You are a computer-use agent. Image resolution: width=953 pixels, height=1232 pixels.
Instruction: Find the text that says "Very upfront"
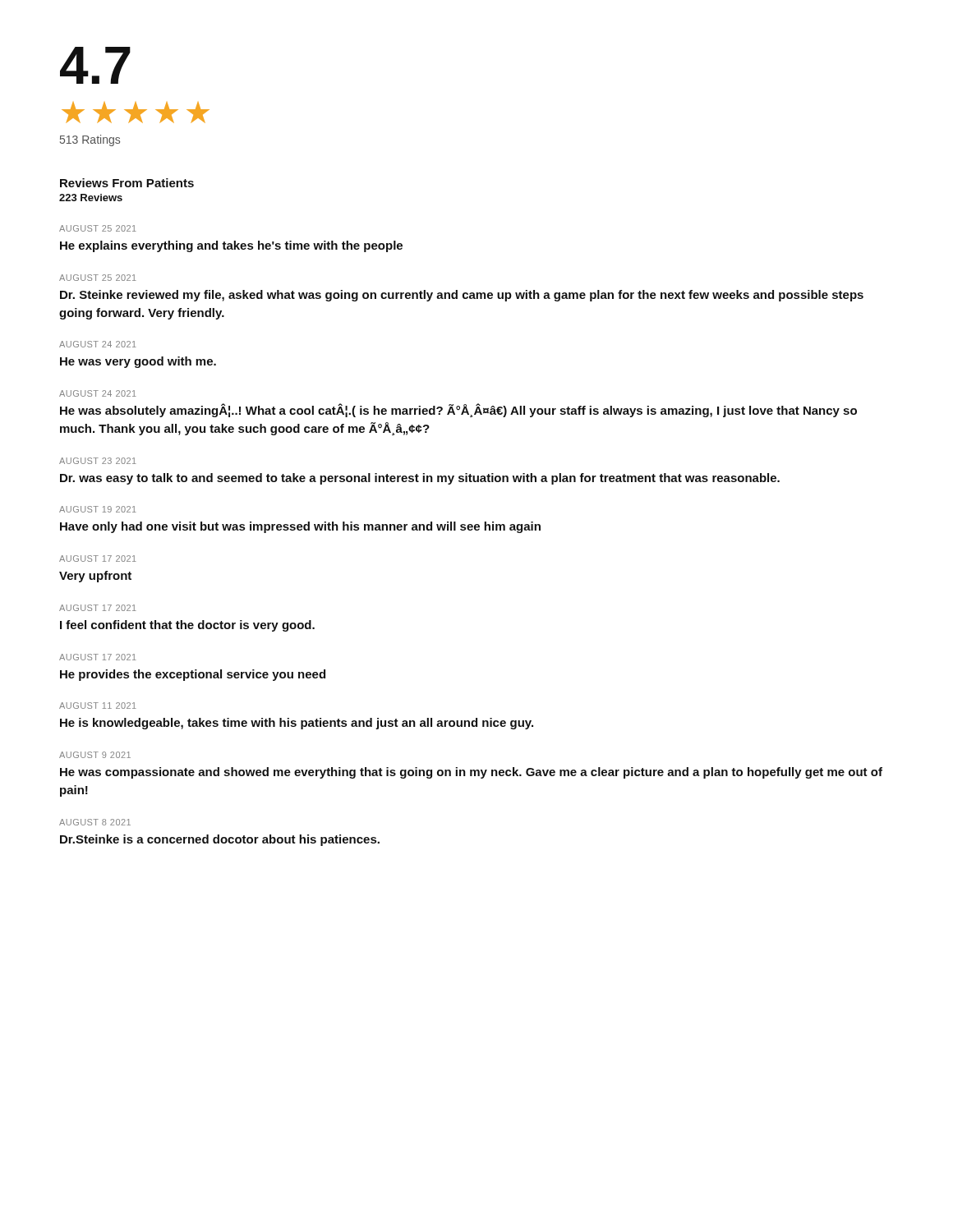pyautogui.click(x=95, y=575)
